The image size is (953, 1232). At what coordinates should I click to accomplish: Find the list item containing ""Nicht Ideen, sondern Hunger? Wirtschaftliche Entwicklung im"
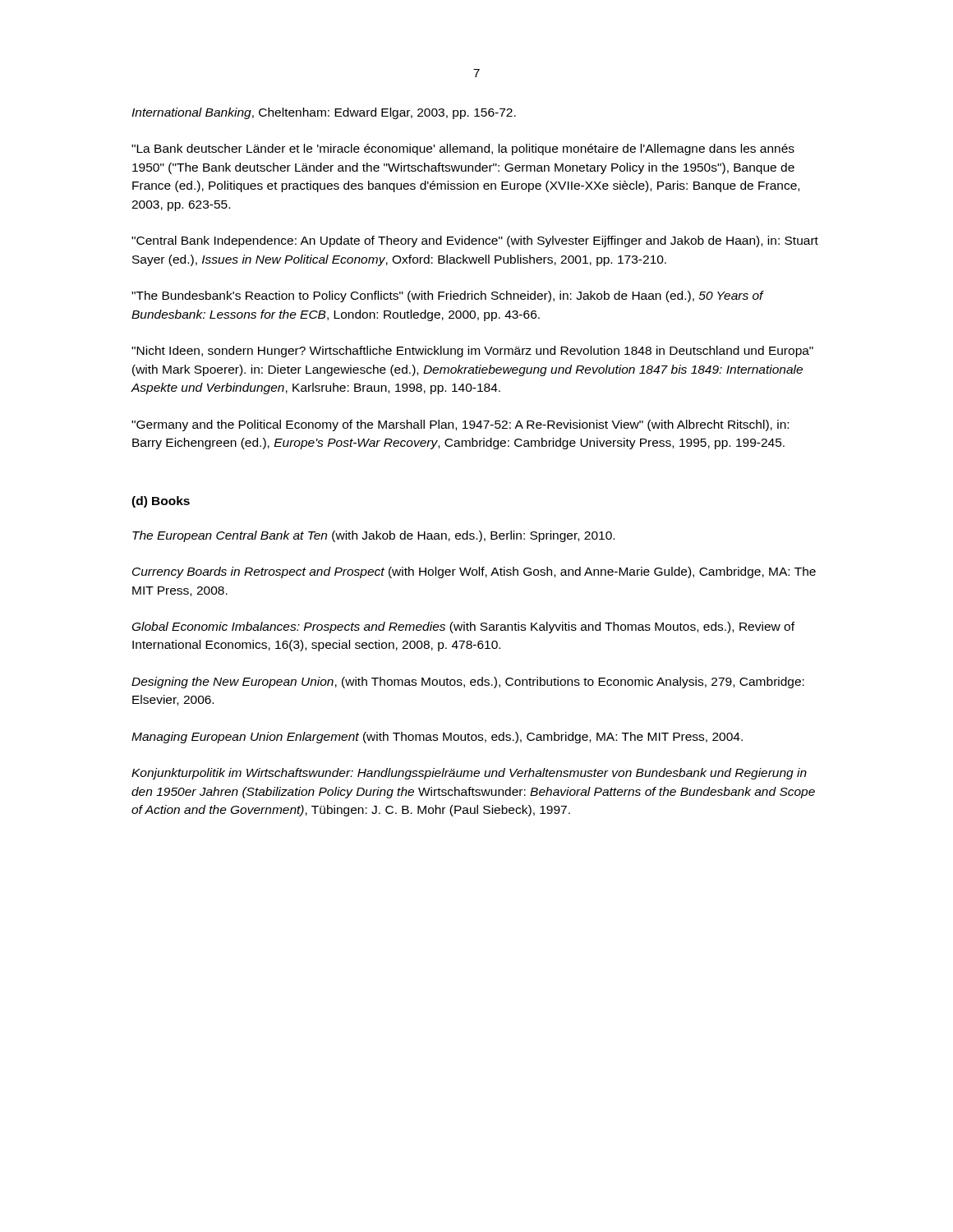click(x=473, y=369)
